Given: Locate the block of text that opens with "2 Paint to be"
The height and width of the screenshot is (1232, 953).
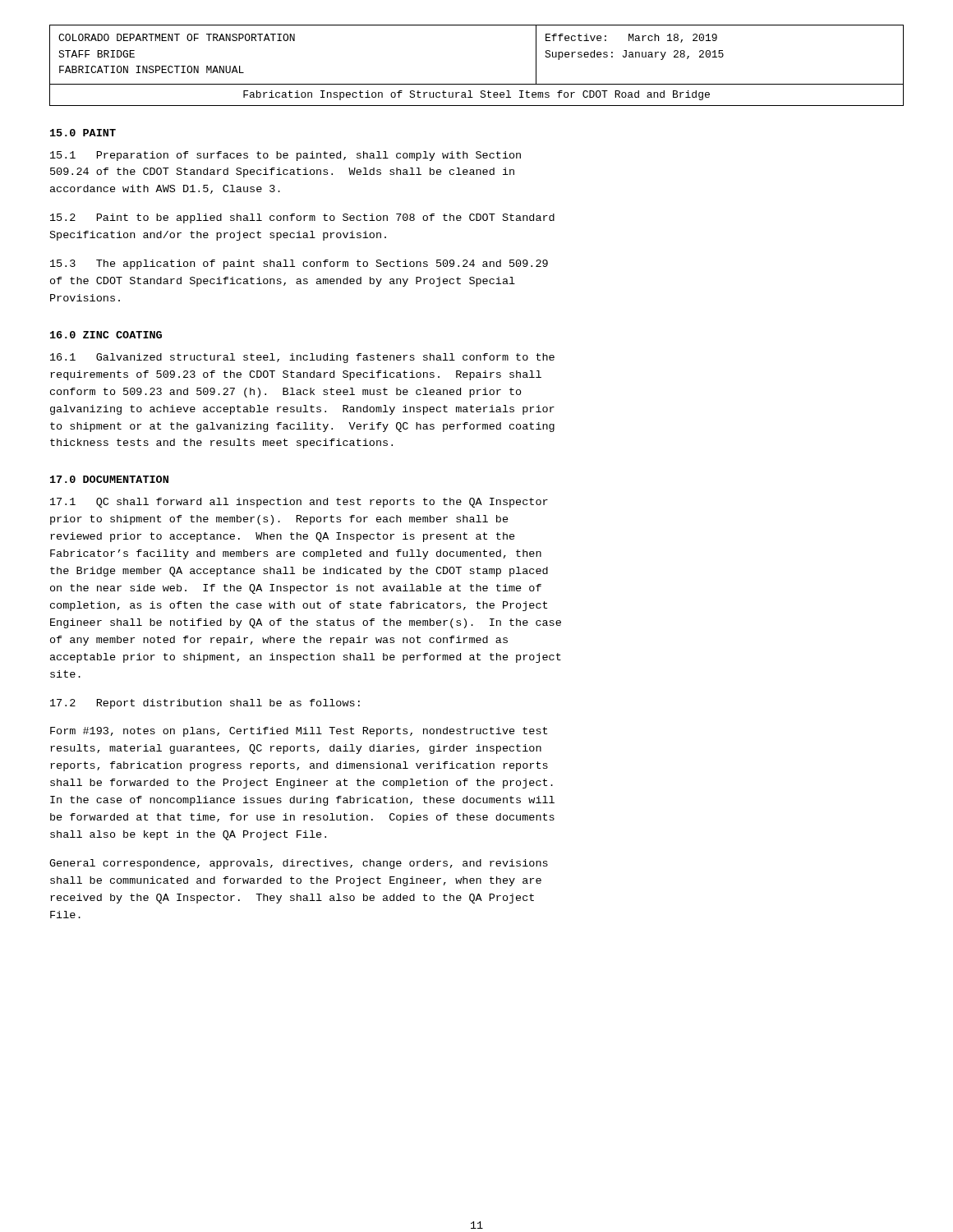Looking at the screenshot, I should pyautogui.click(x=302, y=227).
